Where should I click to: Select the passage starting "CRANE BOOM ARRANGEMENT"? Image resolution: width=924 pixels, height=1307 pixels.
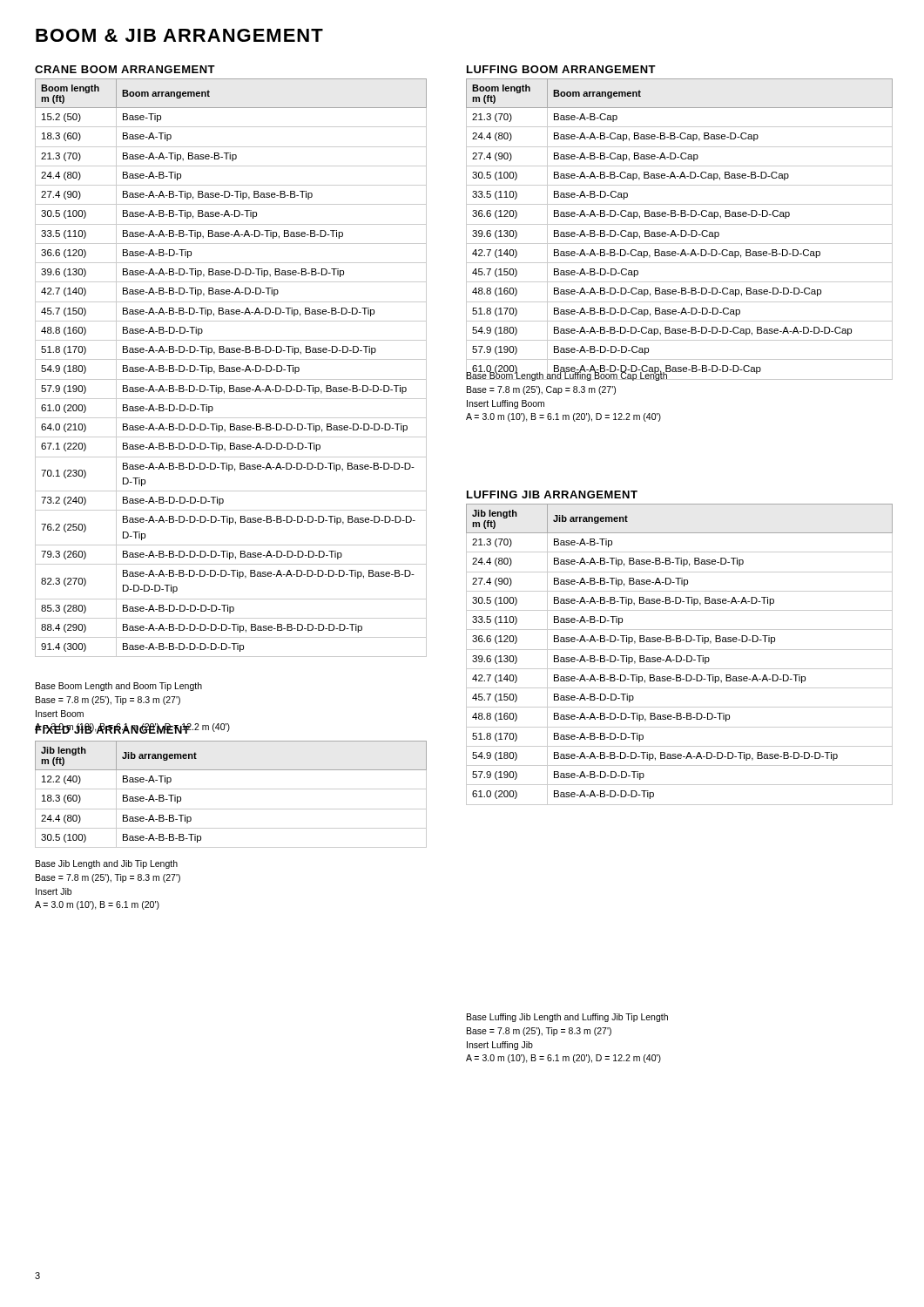coord(125,69)
